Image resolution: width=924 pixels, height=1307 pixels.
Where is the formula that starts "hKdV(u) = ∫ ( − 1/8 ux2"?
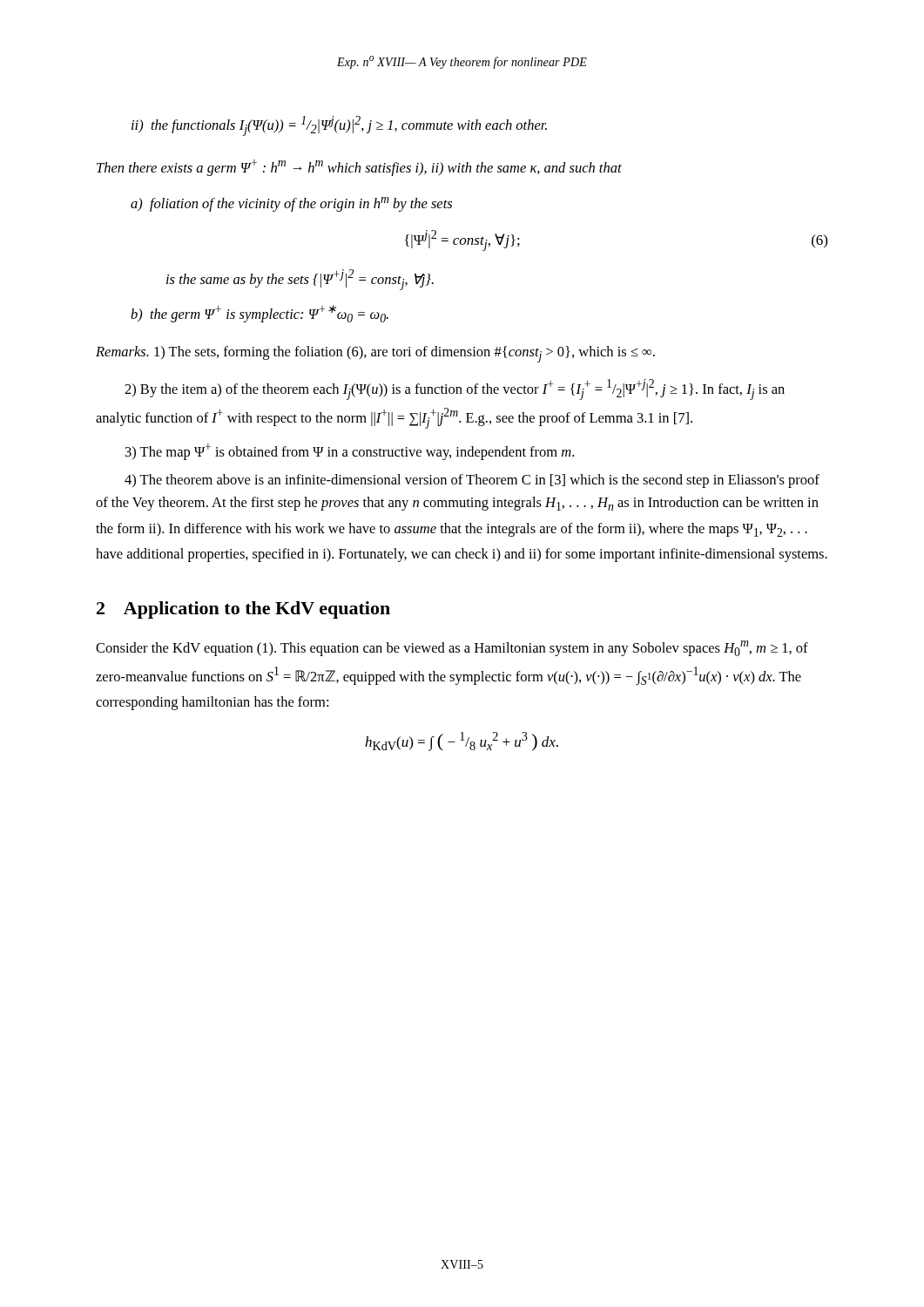(462, 742)
